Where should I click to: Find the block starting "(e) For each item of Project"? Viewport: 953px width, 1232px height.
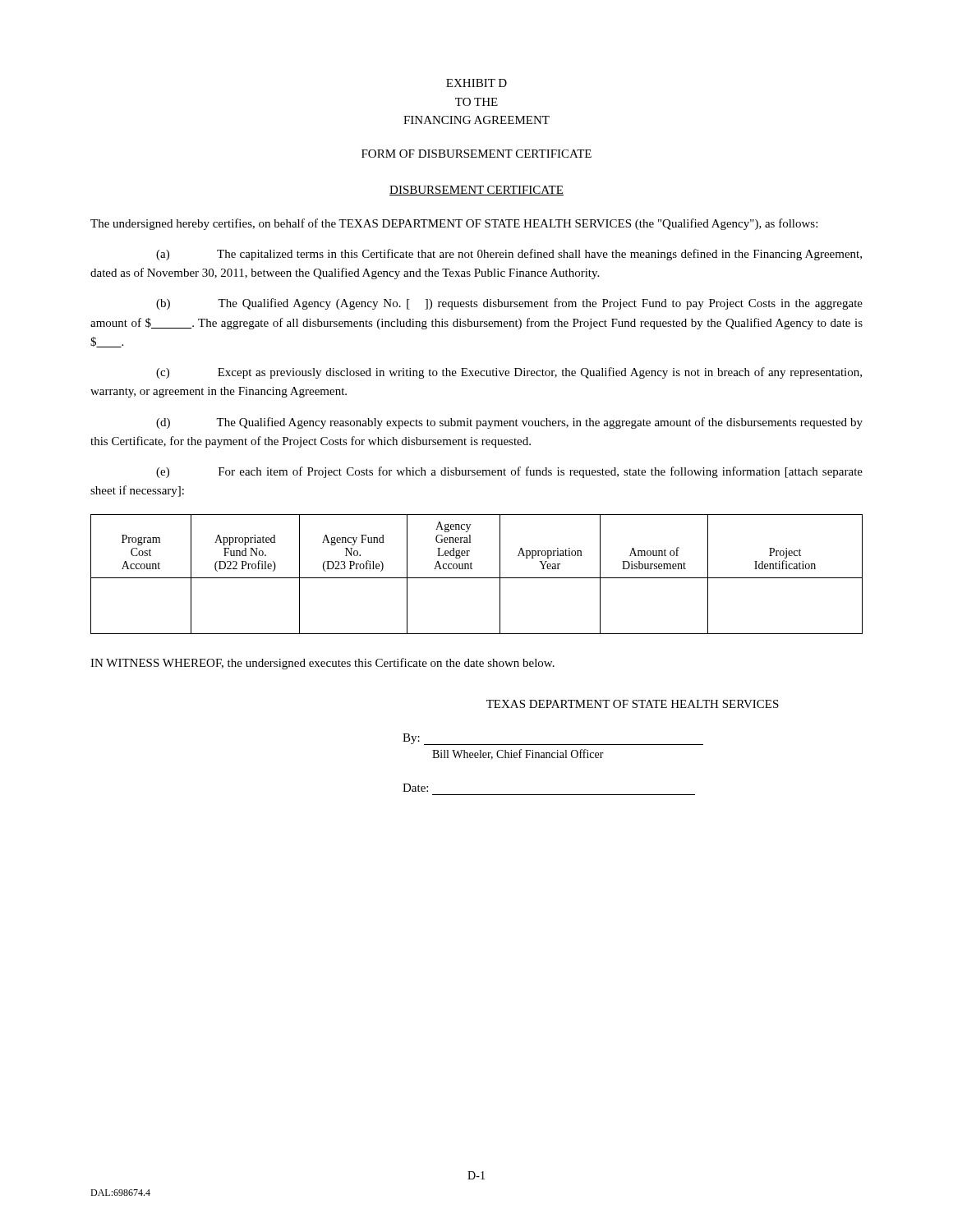click(x=476, y=480)
